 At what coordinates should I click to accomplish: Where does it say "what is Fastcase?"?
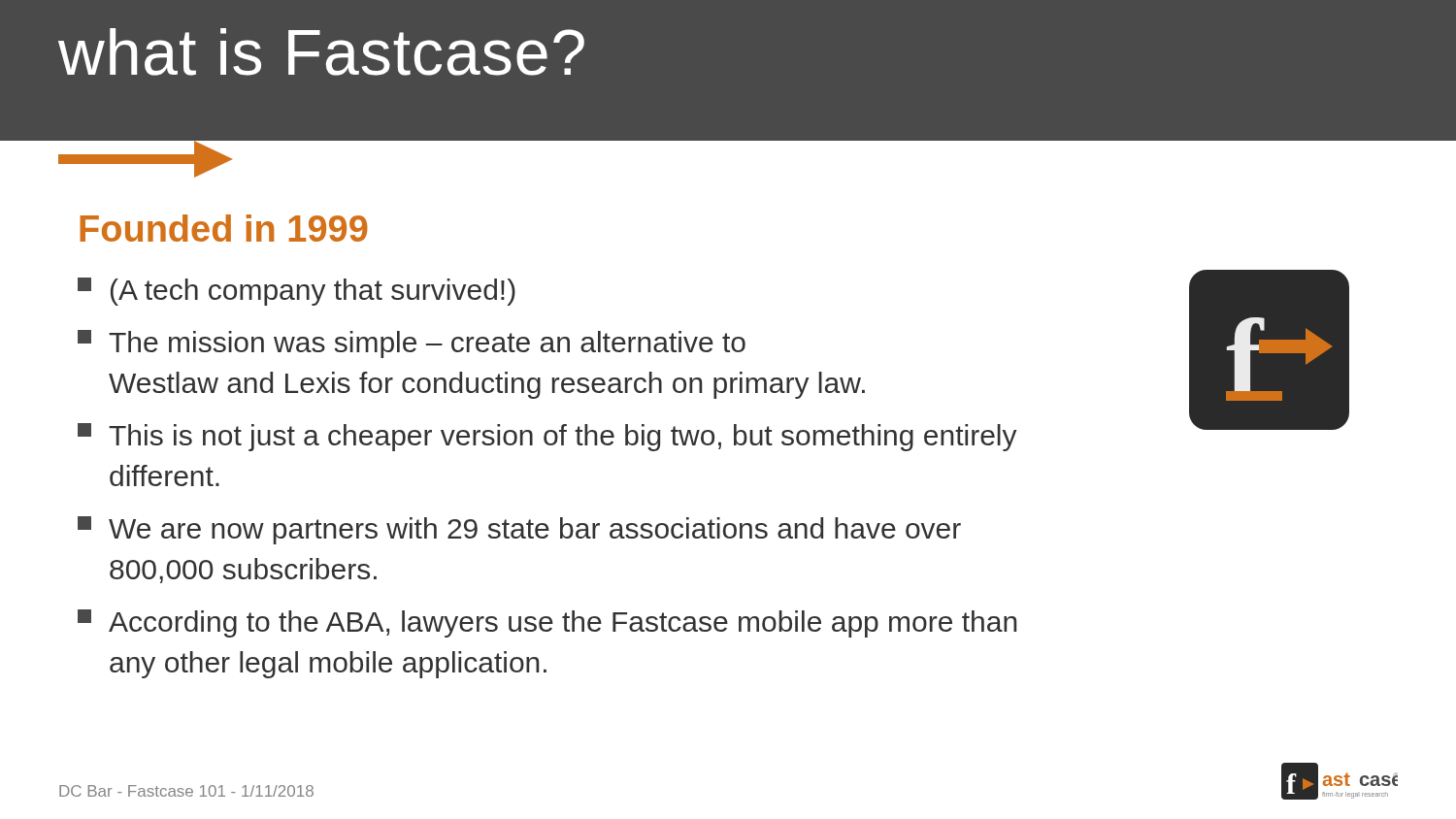323,53
